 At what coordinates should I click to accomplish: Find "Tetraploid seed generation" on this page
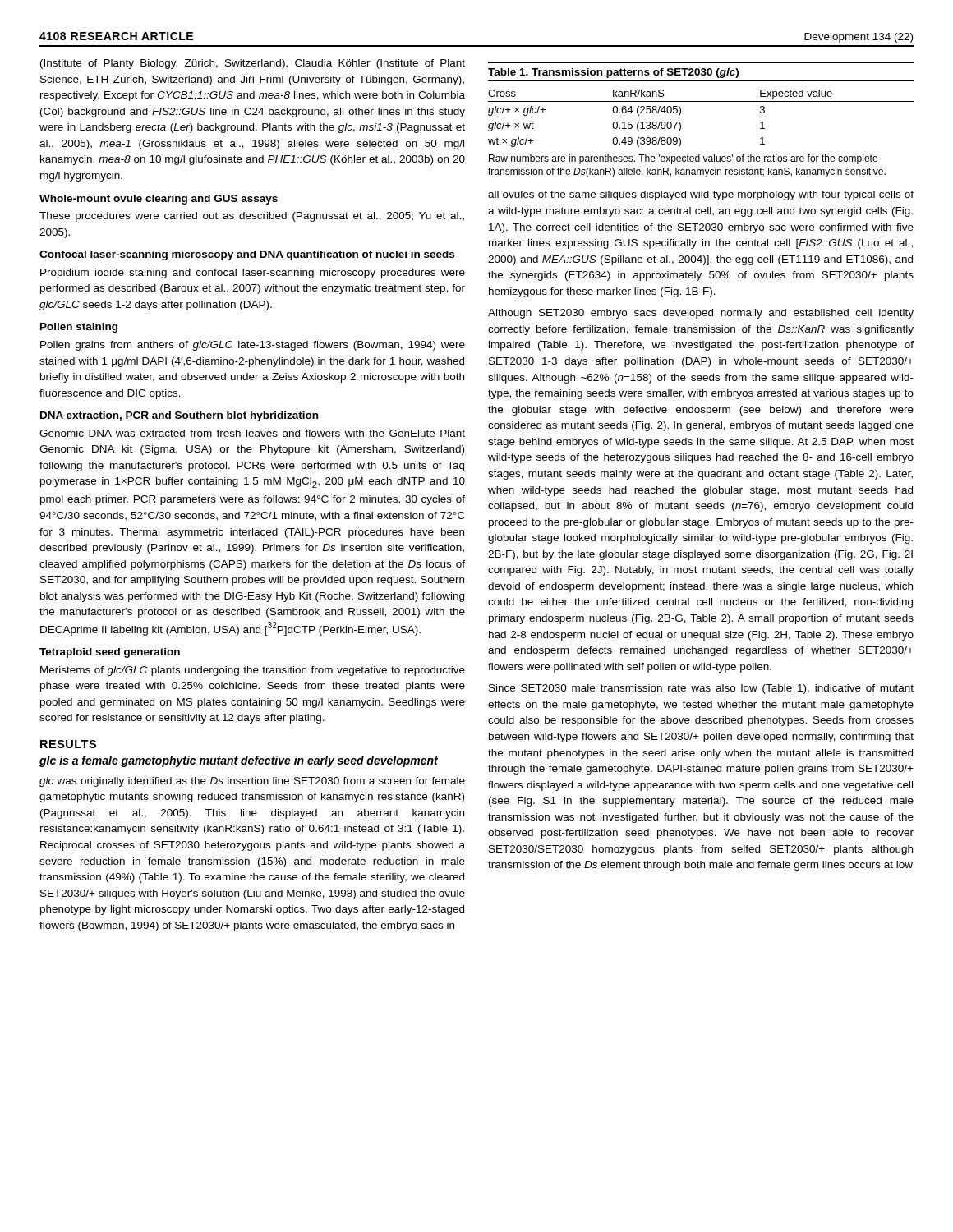(x=110, y=652)
